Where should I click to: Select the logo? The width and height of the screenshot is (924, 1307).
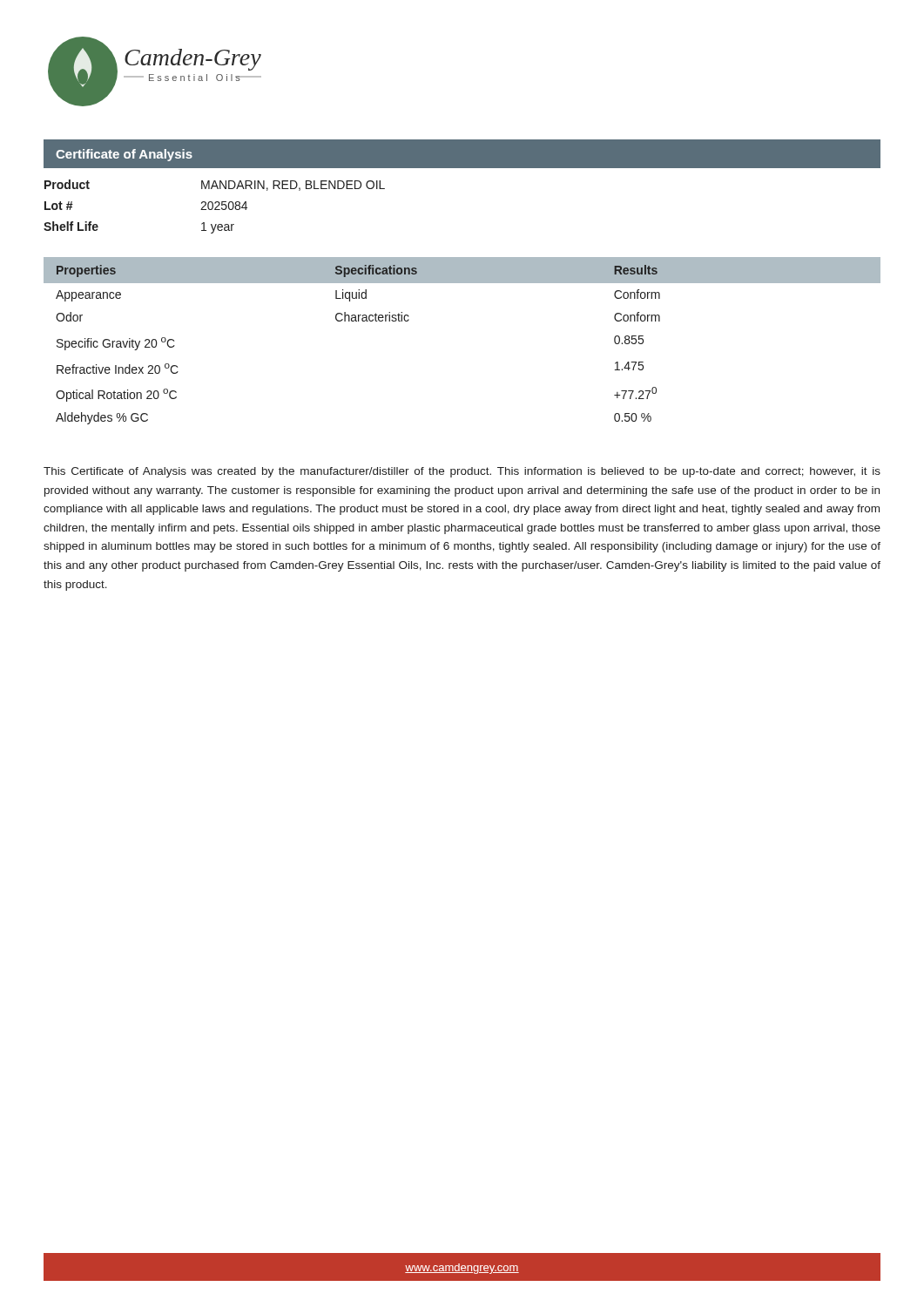[157, 74]
